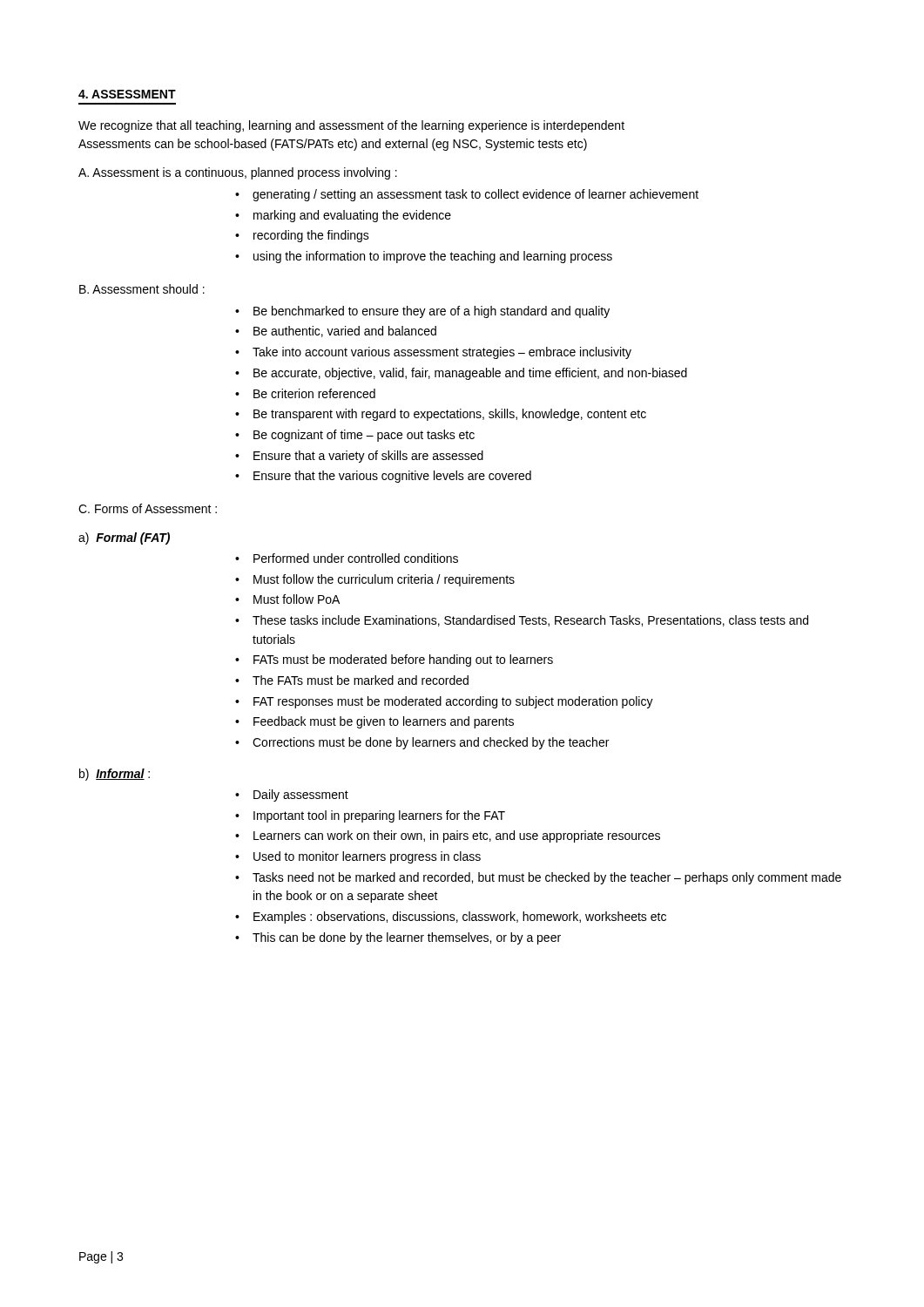Screen dimensions: 1307x924
Task: Point to the block beginning "Must follow the curriculum"
Action: coord(384,579)
